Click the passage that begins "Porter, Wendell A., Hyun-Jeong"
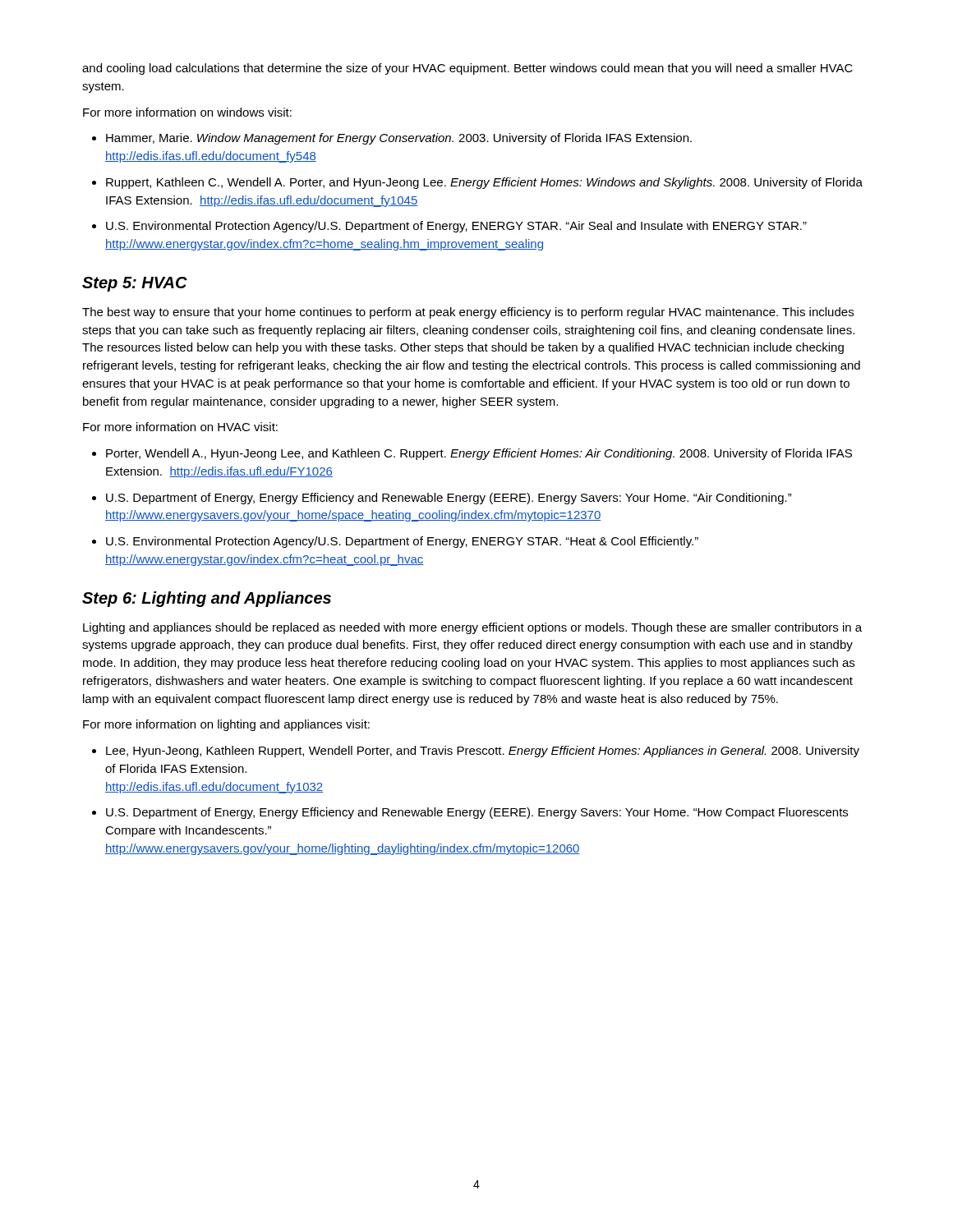This screenshot has width=953, height=1232. pos(488,462)
